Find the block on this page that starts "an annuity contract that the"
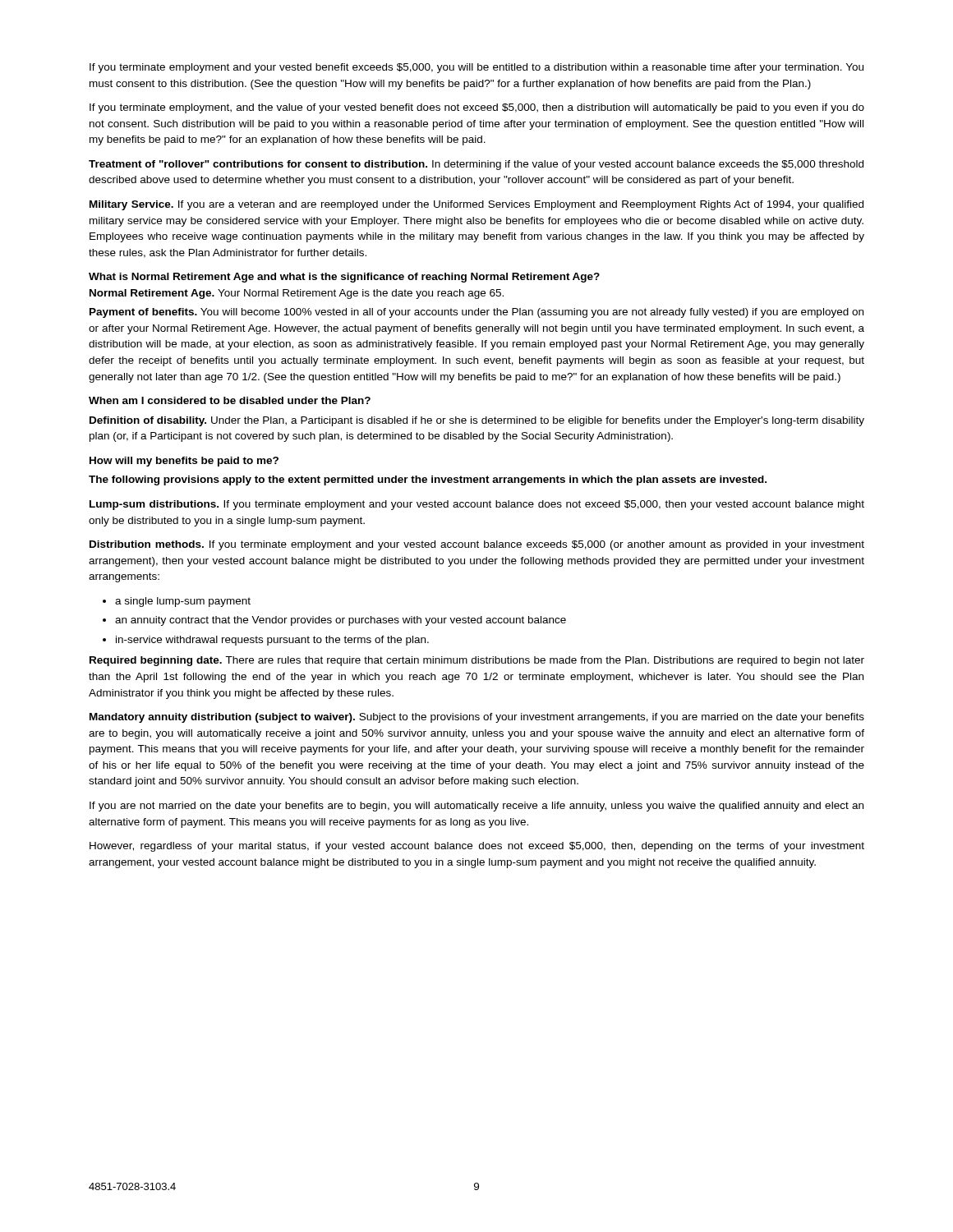The image size is (953, 1232). pos(341,620)
